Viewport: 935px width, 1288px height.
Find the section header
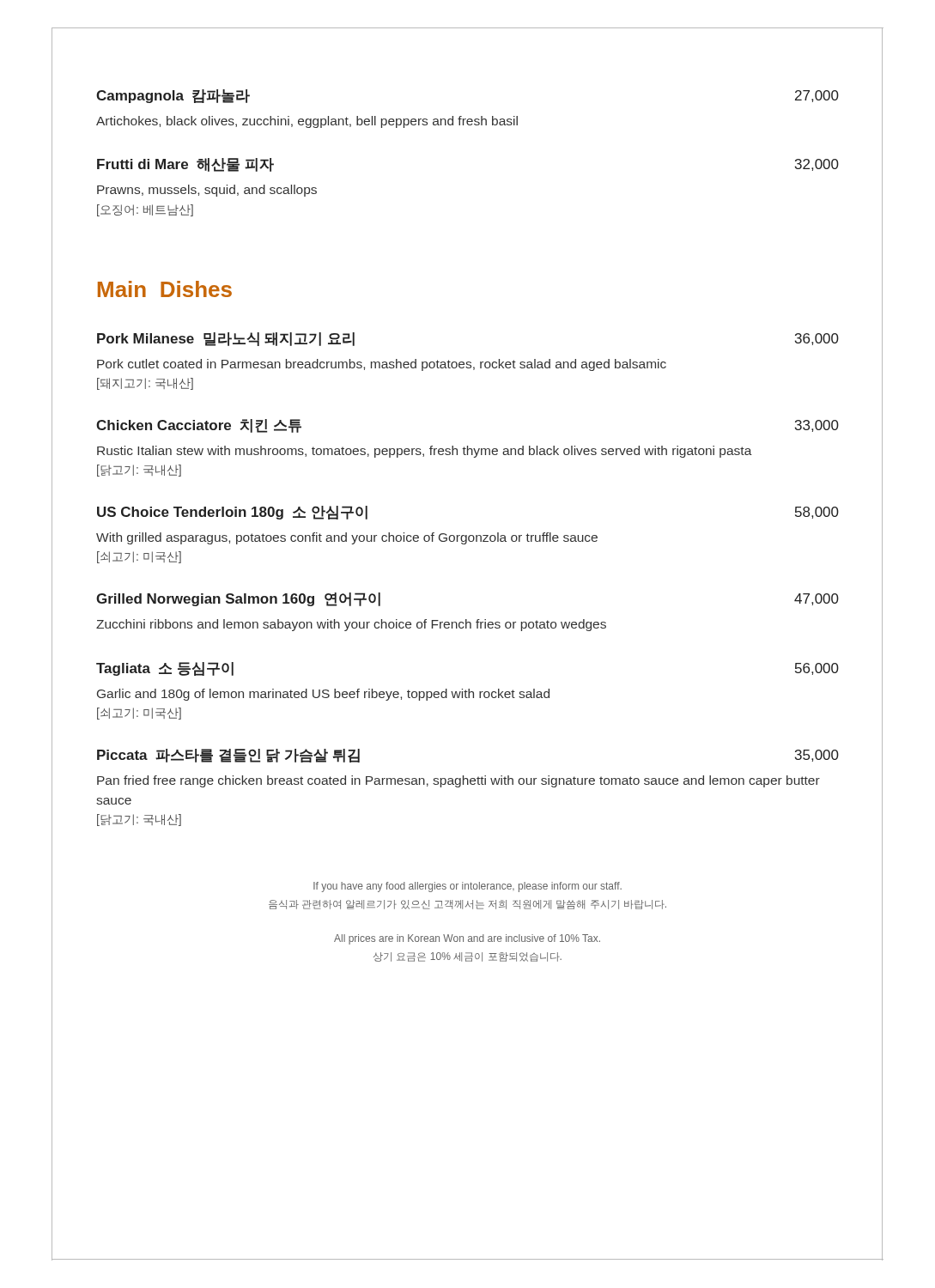[x=164, y=289]
